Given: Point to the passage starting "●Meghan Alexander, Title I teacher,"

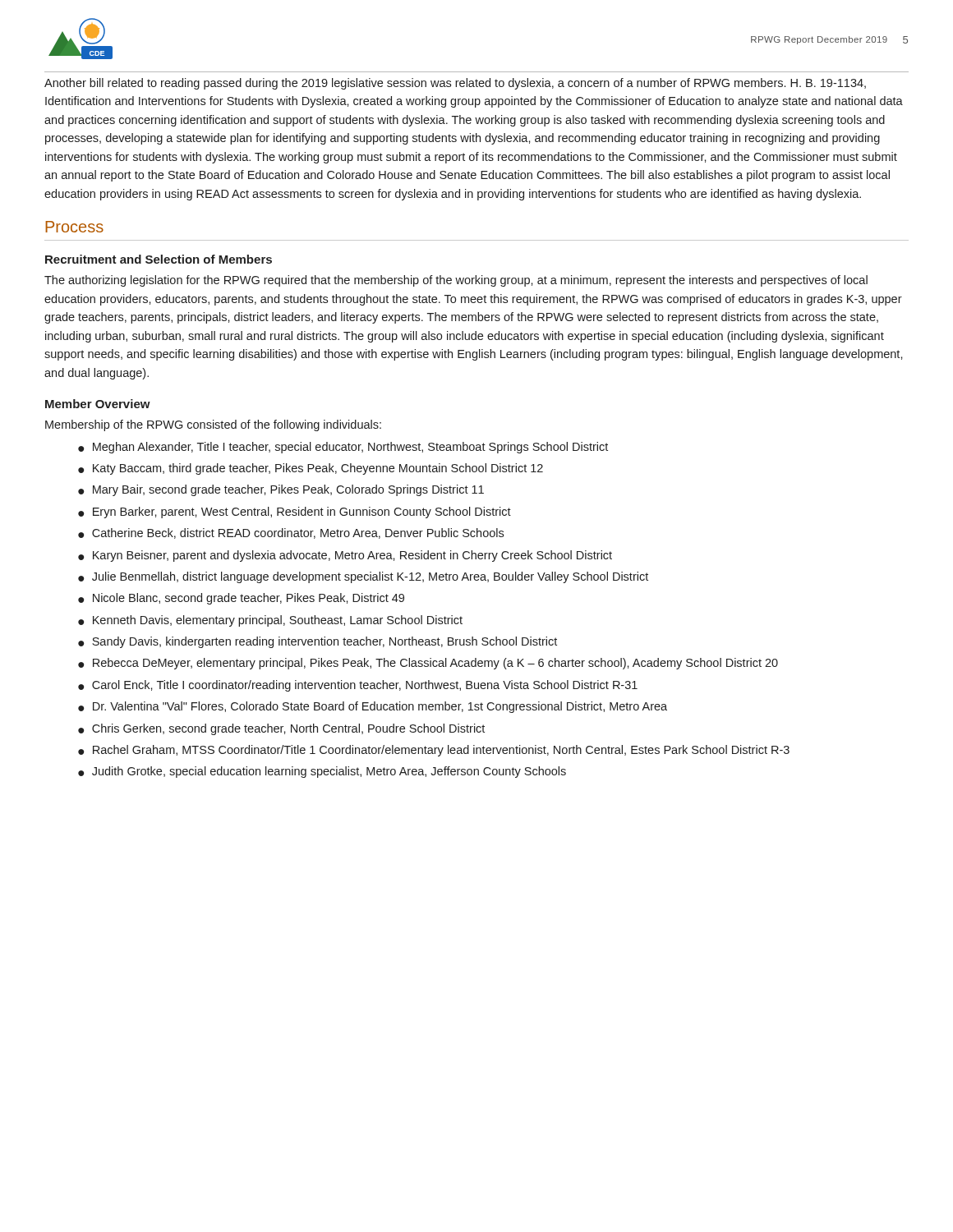Looking at the screenshot, I should click(x=343, y=447).
